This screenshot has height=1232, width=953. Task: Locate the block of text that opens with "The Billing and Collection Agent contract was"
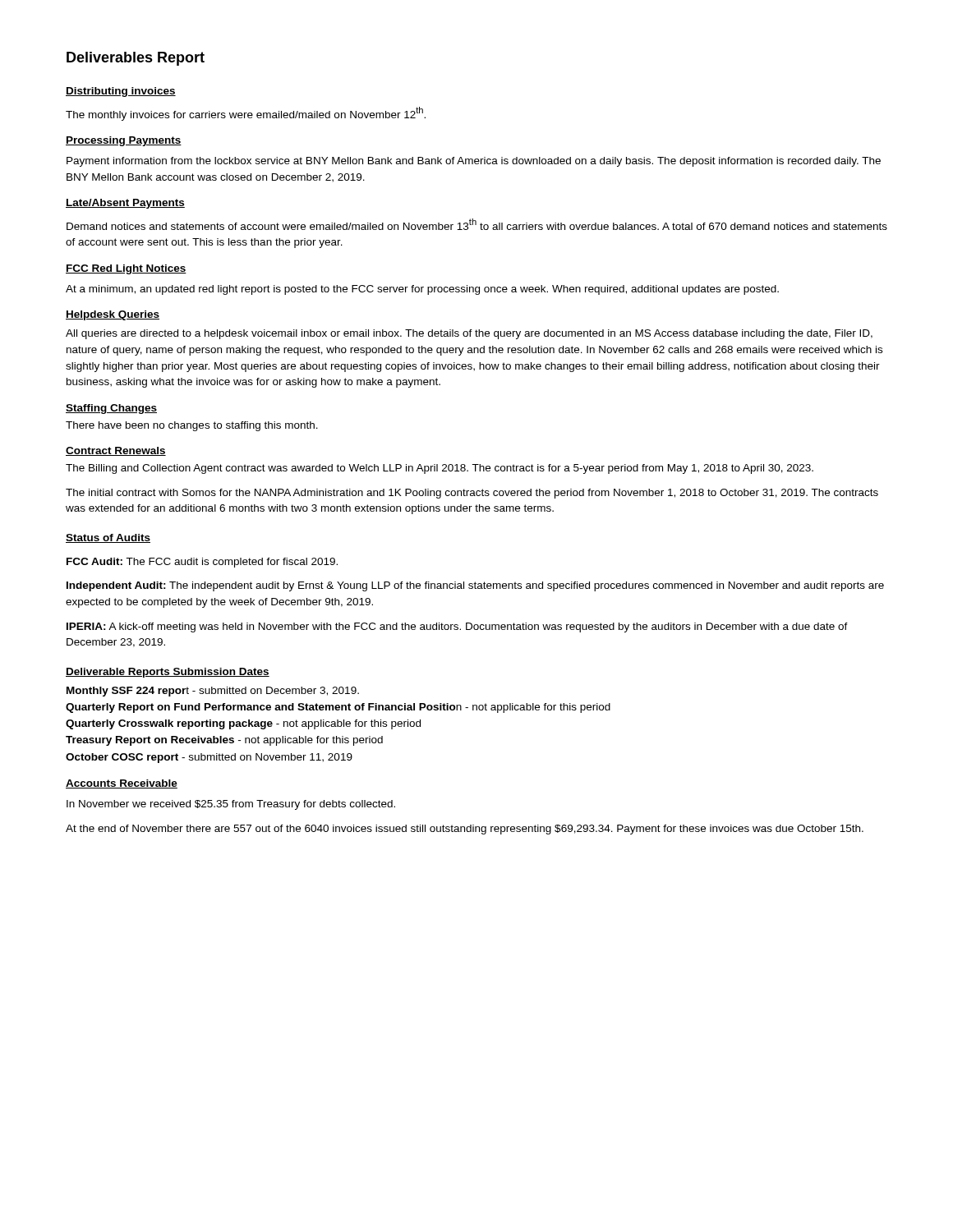(x=440, y=468)
